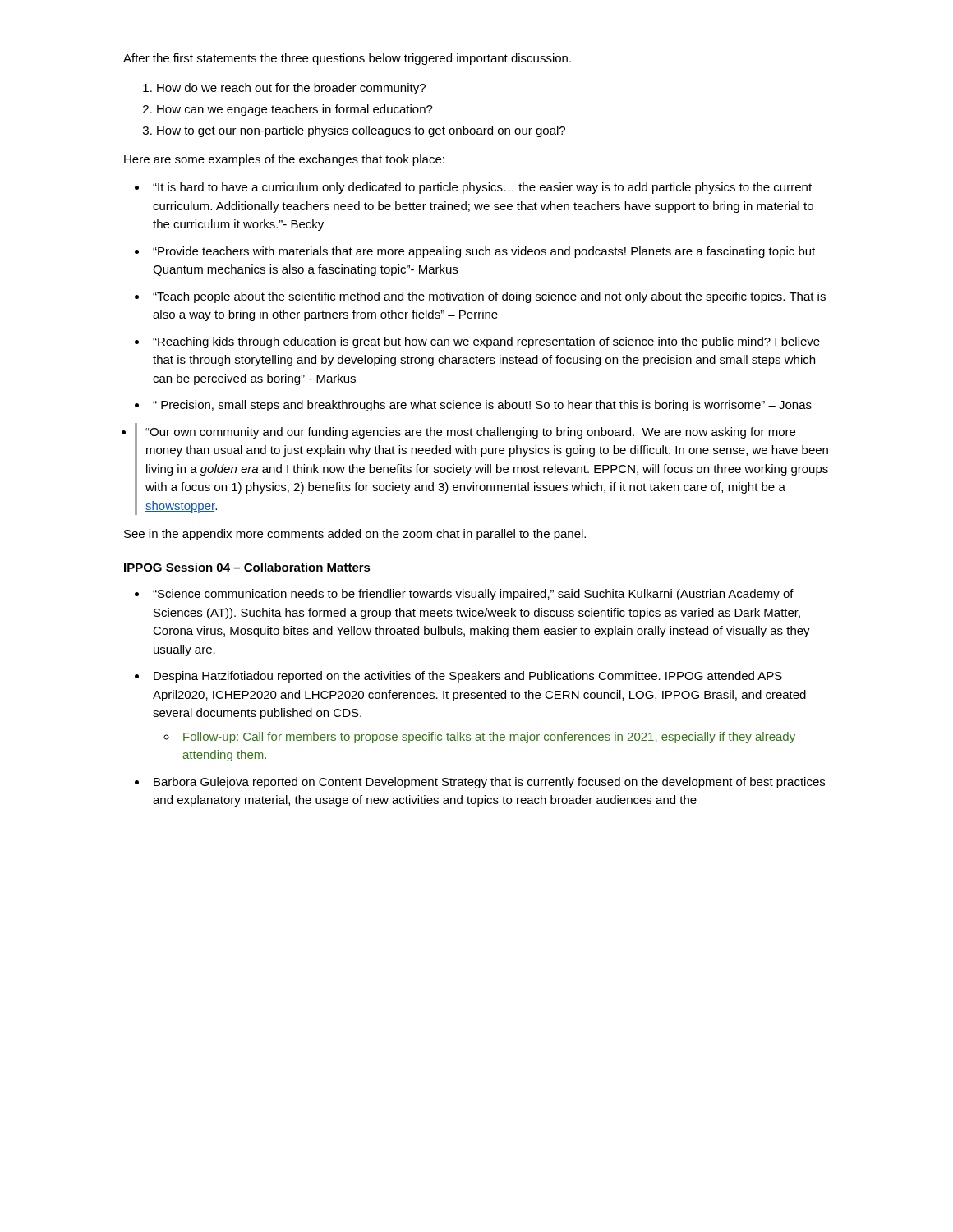Point to the block beginning "“It is hard"

pos(483,205)
